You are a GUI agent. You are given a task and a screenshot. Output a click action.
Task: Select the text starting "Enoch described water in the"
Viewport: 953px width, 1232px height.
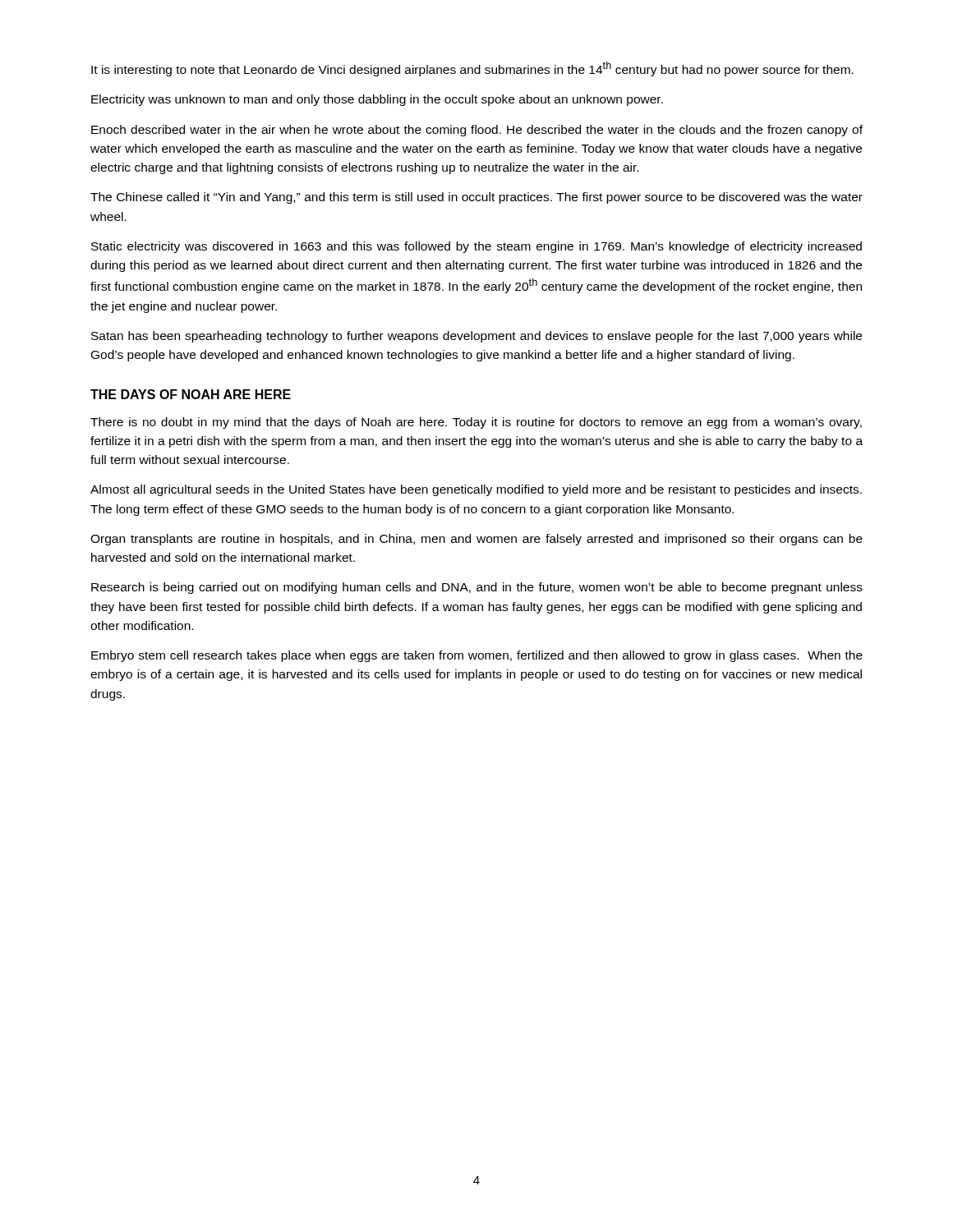[476, 148]
